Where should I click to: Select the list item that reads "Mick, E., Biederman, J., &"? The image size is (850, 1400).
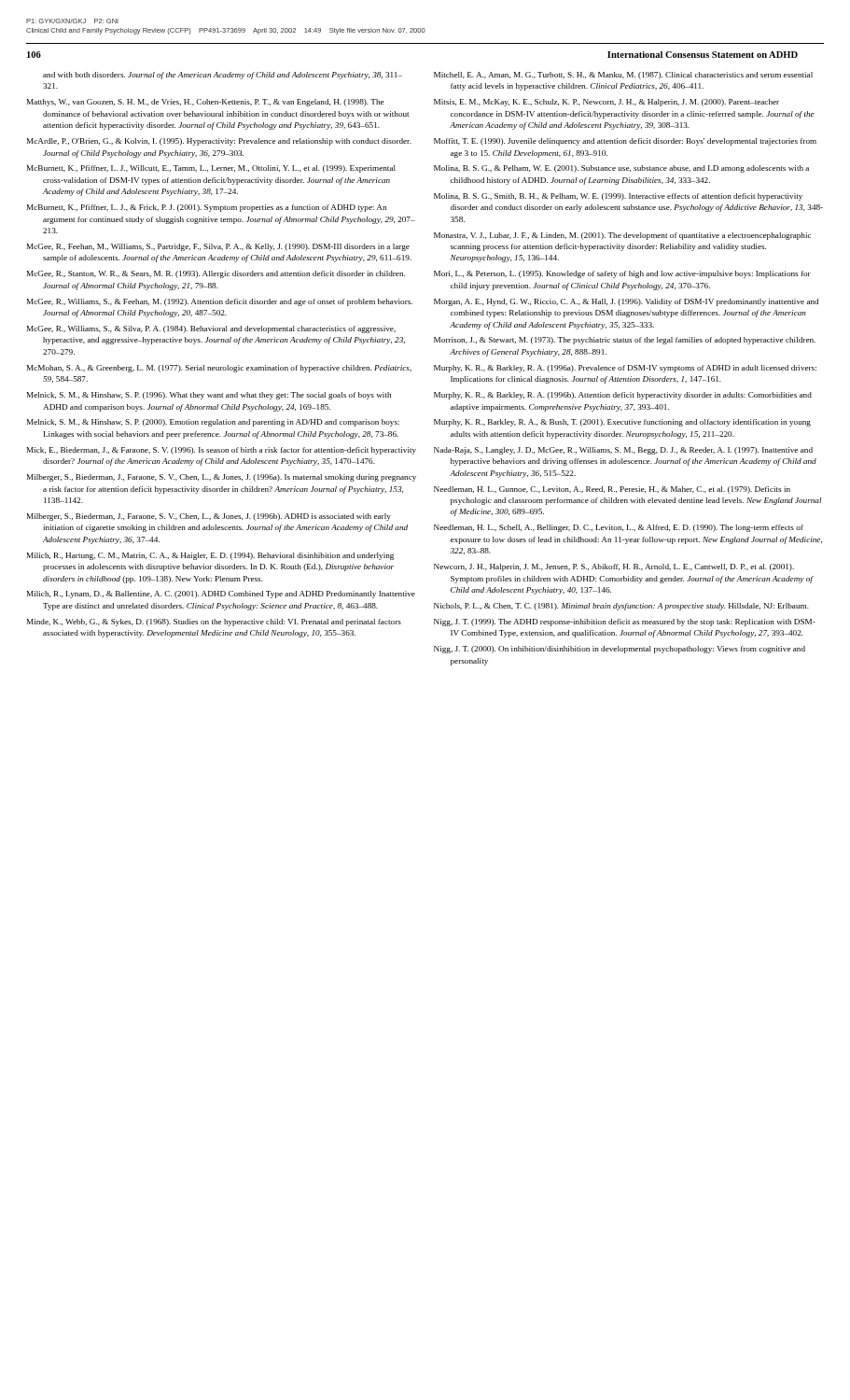pos(221,455)
